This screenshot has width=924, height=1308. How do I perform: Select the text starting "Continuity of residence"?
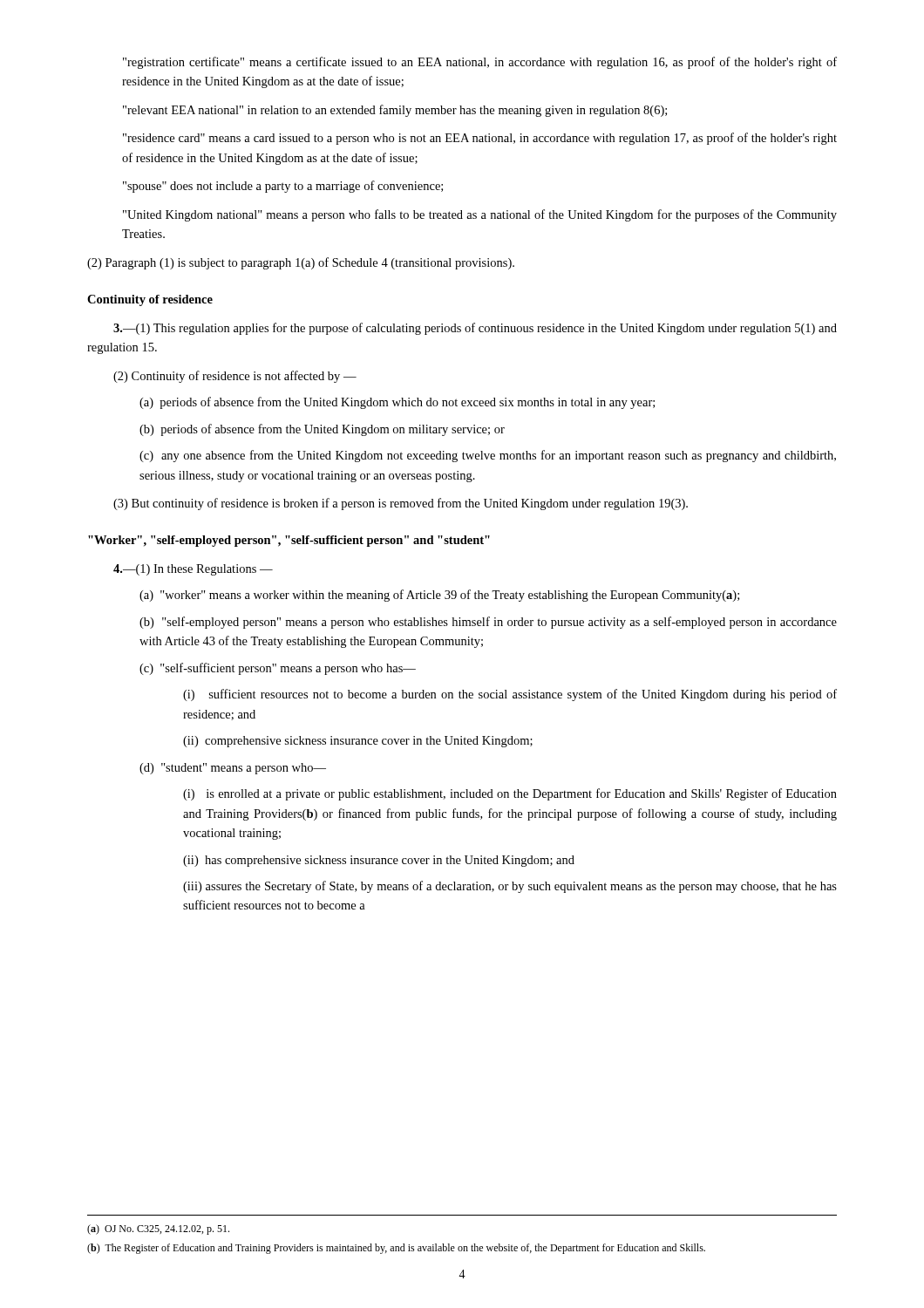150,299
